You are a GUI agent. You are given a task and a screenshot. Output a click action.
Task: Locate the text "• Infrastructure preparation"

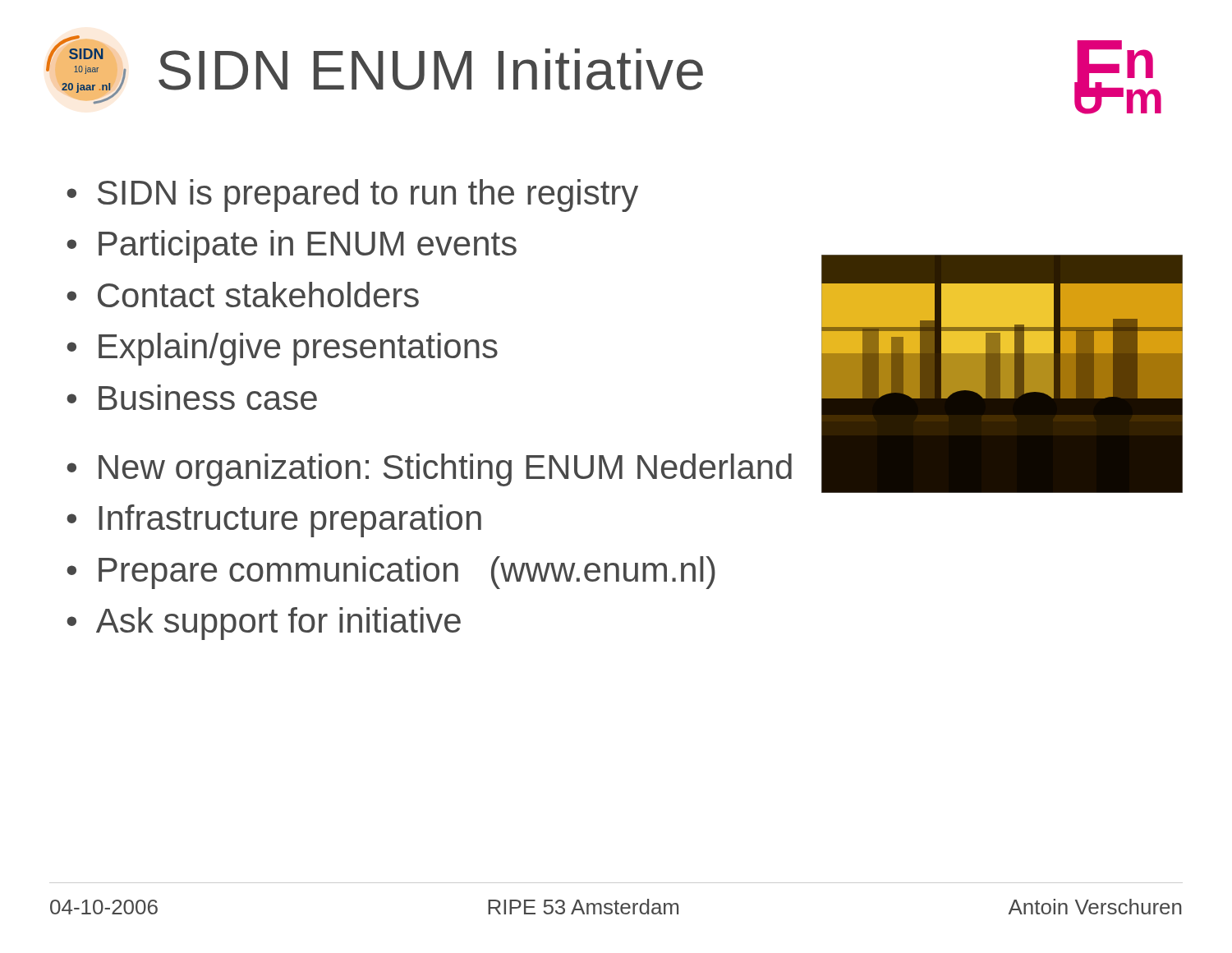(x=274, y=519)
